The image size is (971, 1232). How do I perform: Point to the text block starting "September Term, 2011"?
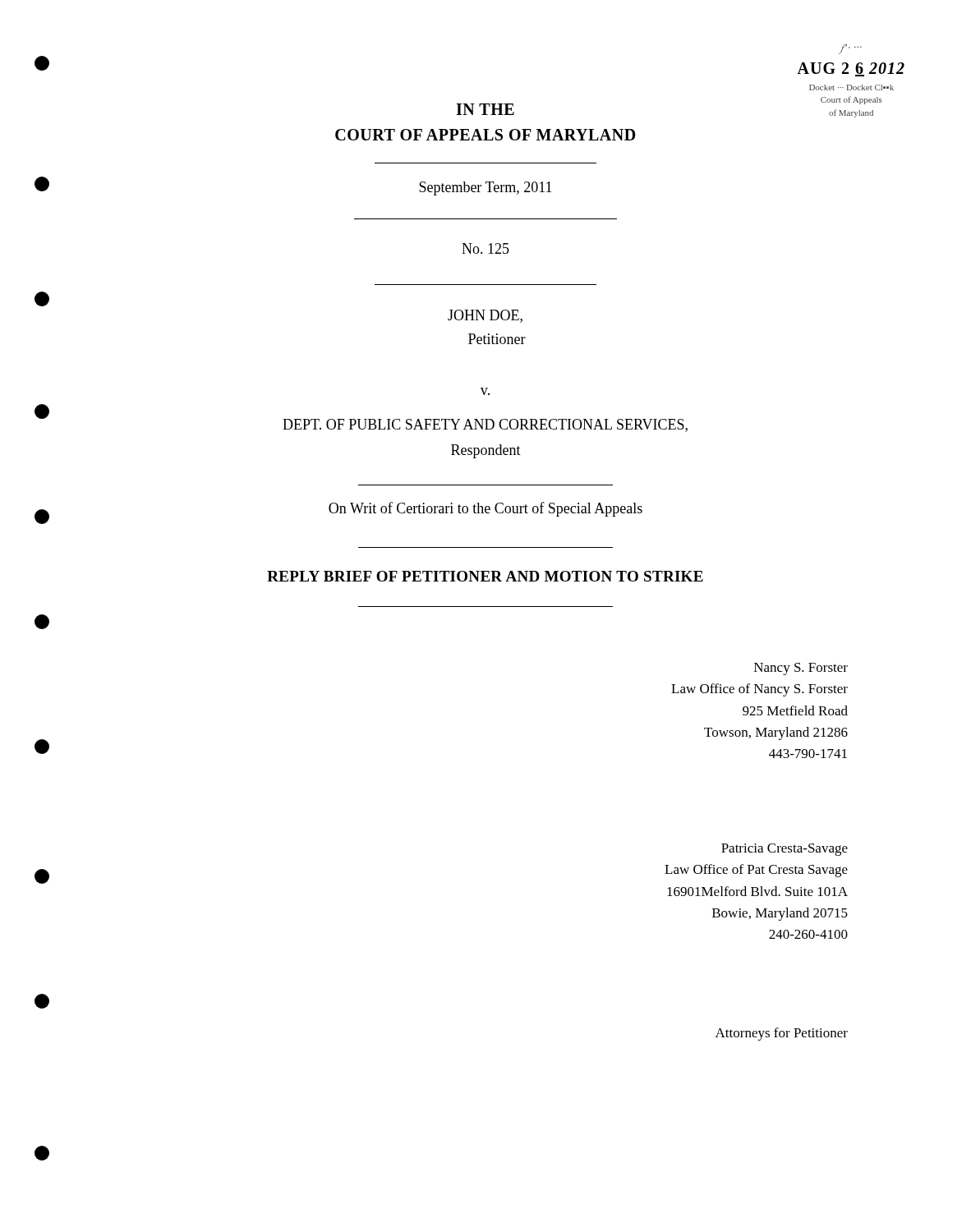(x=486, y=187)
